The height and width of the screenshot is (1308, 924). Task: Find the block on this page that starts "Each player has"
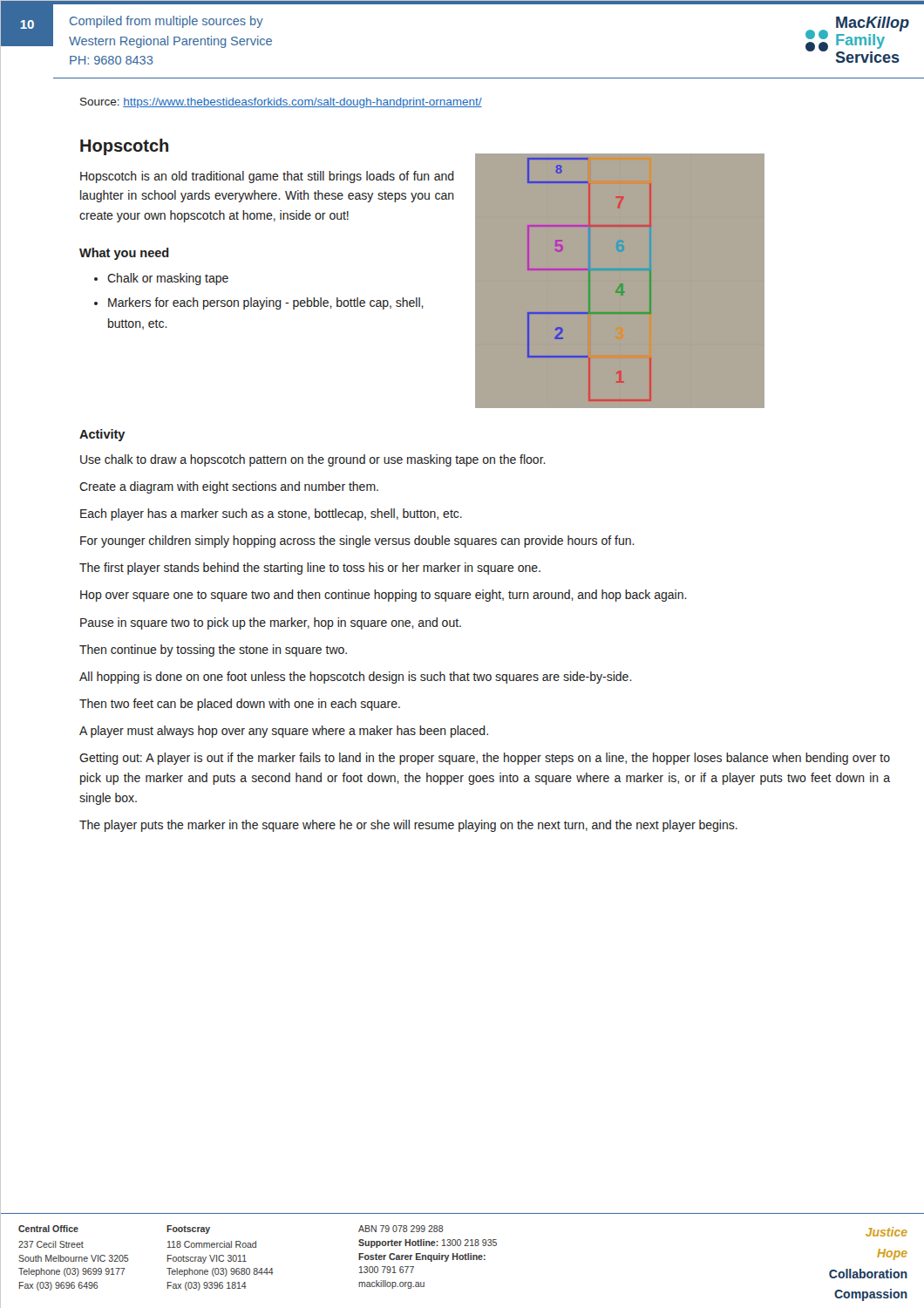coord(271,514)
